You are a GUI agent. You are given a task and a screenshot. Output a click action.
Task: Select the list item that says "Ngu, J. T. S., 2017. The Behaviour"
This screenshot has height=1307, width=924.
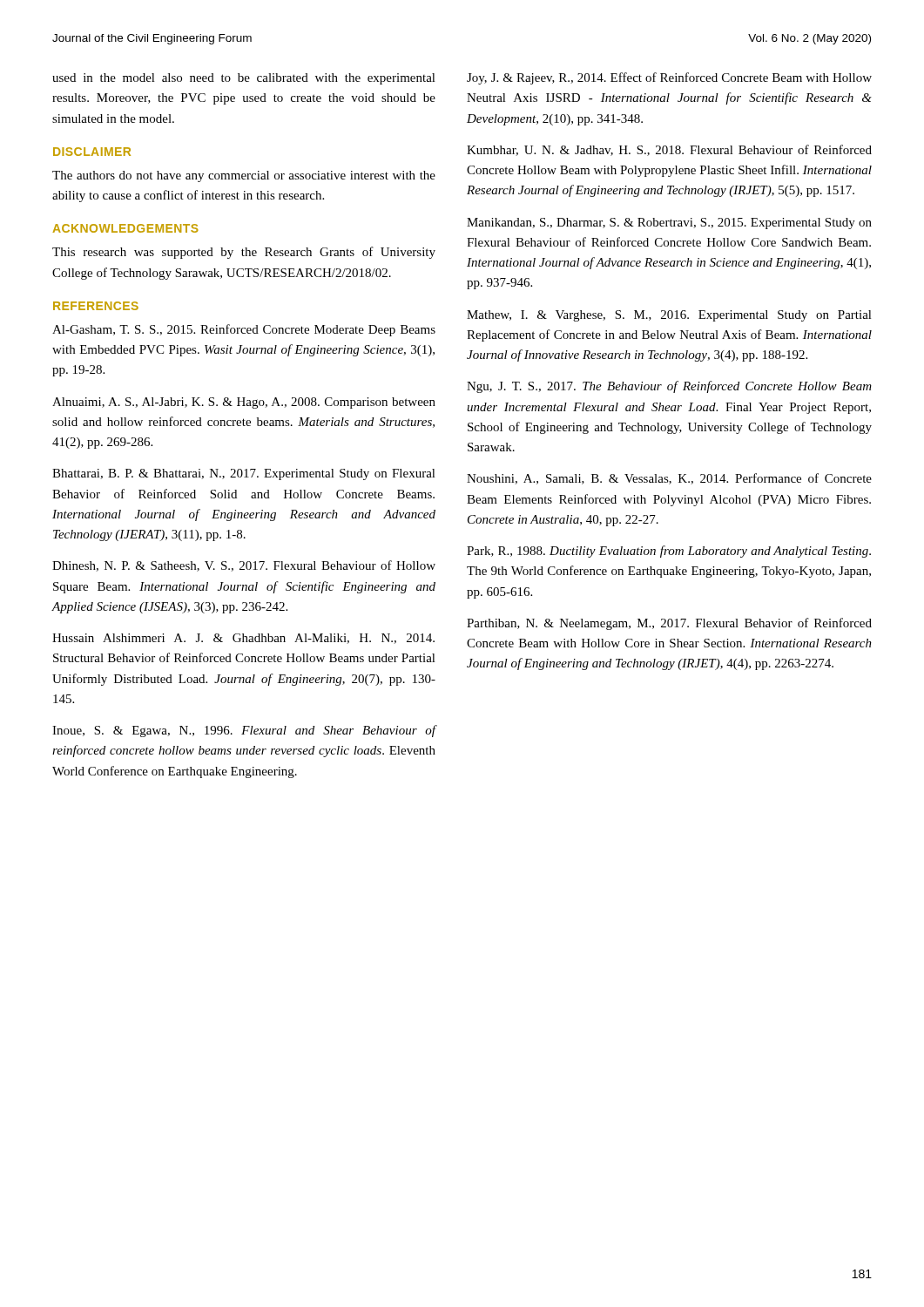pos(669,417)
